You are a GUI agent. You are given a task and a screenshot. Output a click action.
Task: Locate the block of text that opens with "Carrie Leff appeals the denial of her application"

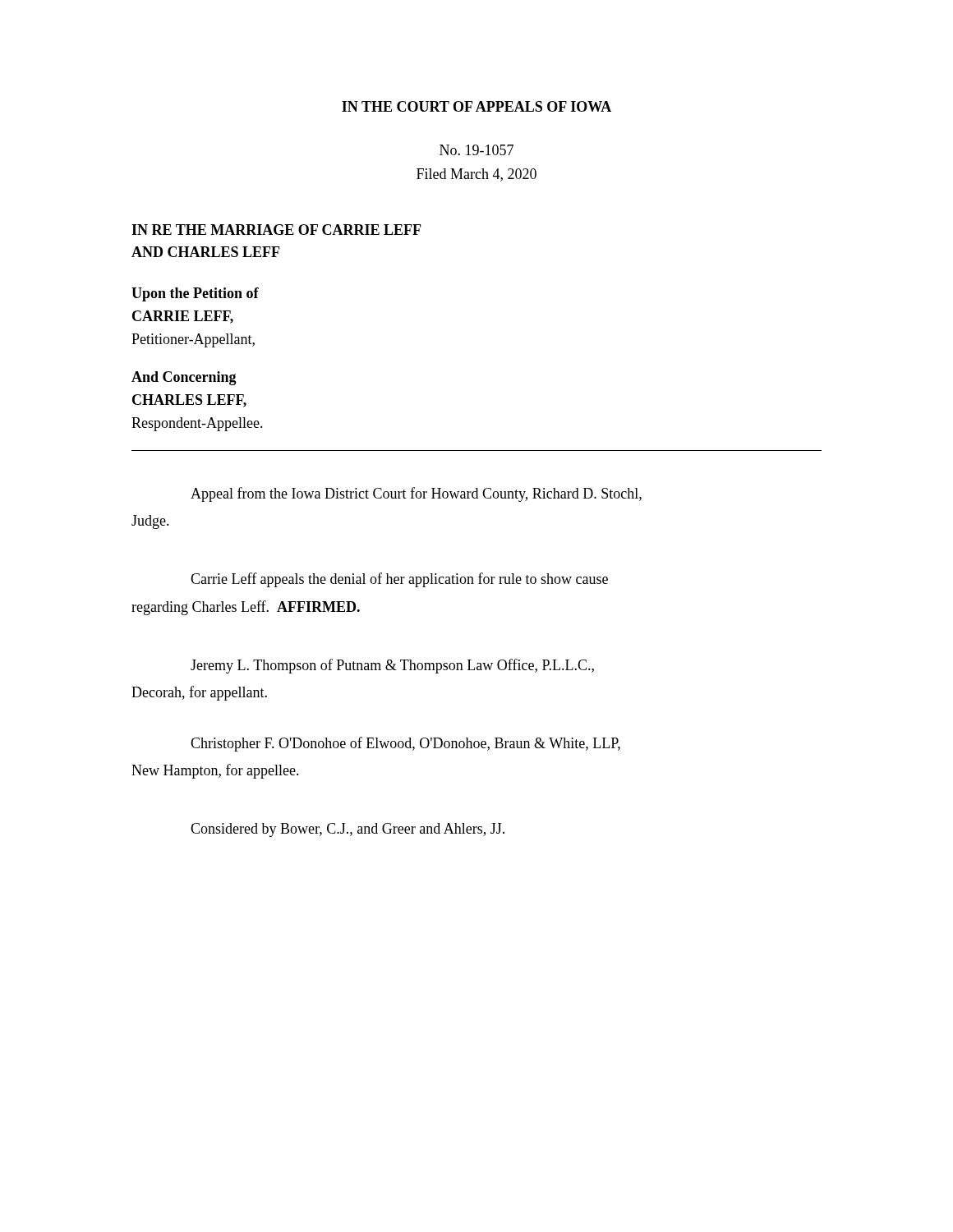[x=476, y=593]
